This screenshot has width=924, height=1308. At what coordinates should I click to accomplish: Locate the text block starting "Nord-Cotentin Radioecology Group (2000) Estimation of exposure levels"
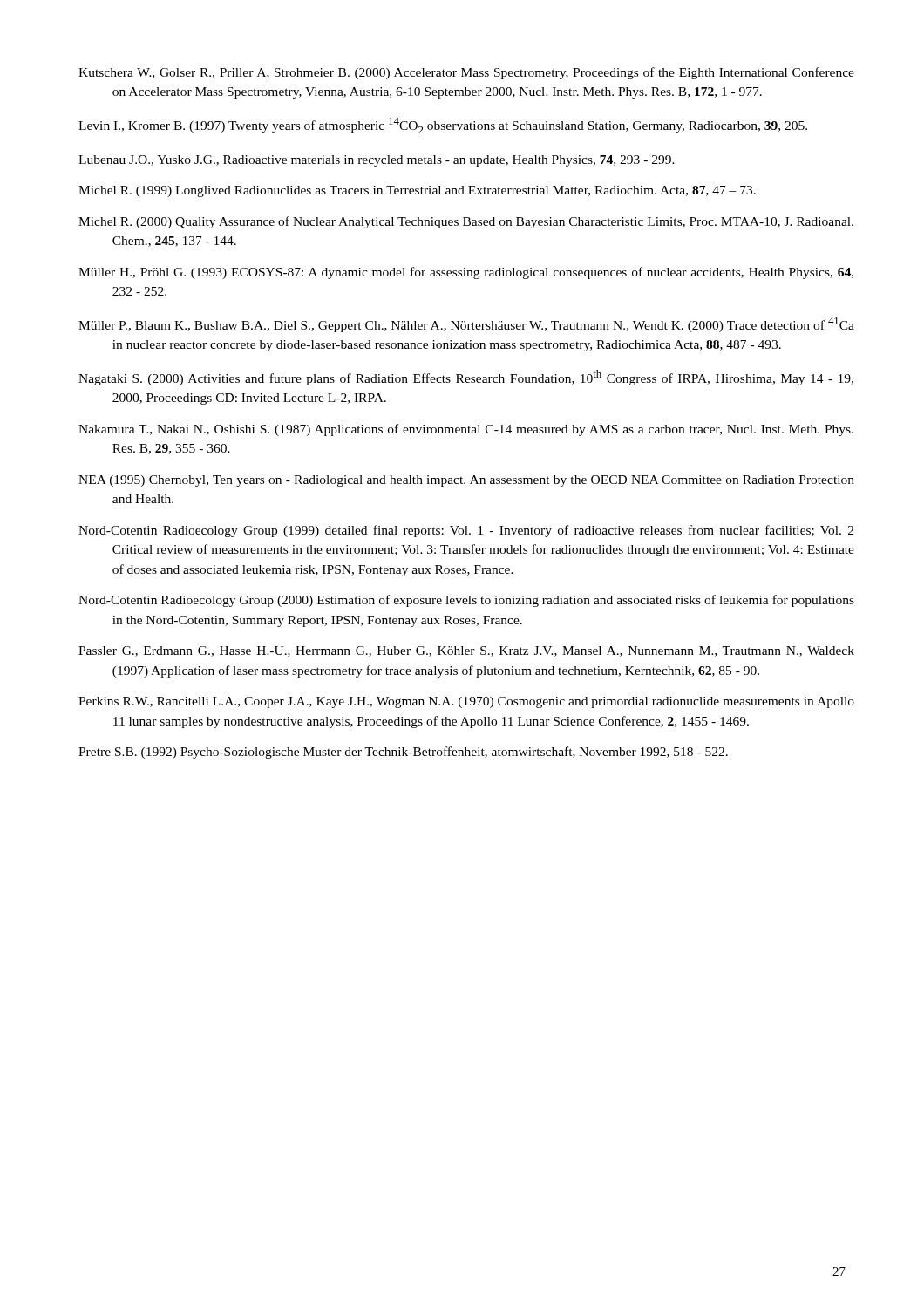tap(466, 609)
